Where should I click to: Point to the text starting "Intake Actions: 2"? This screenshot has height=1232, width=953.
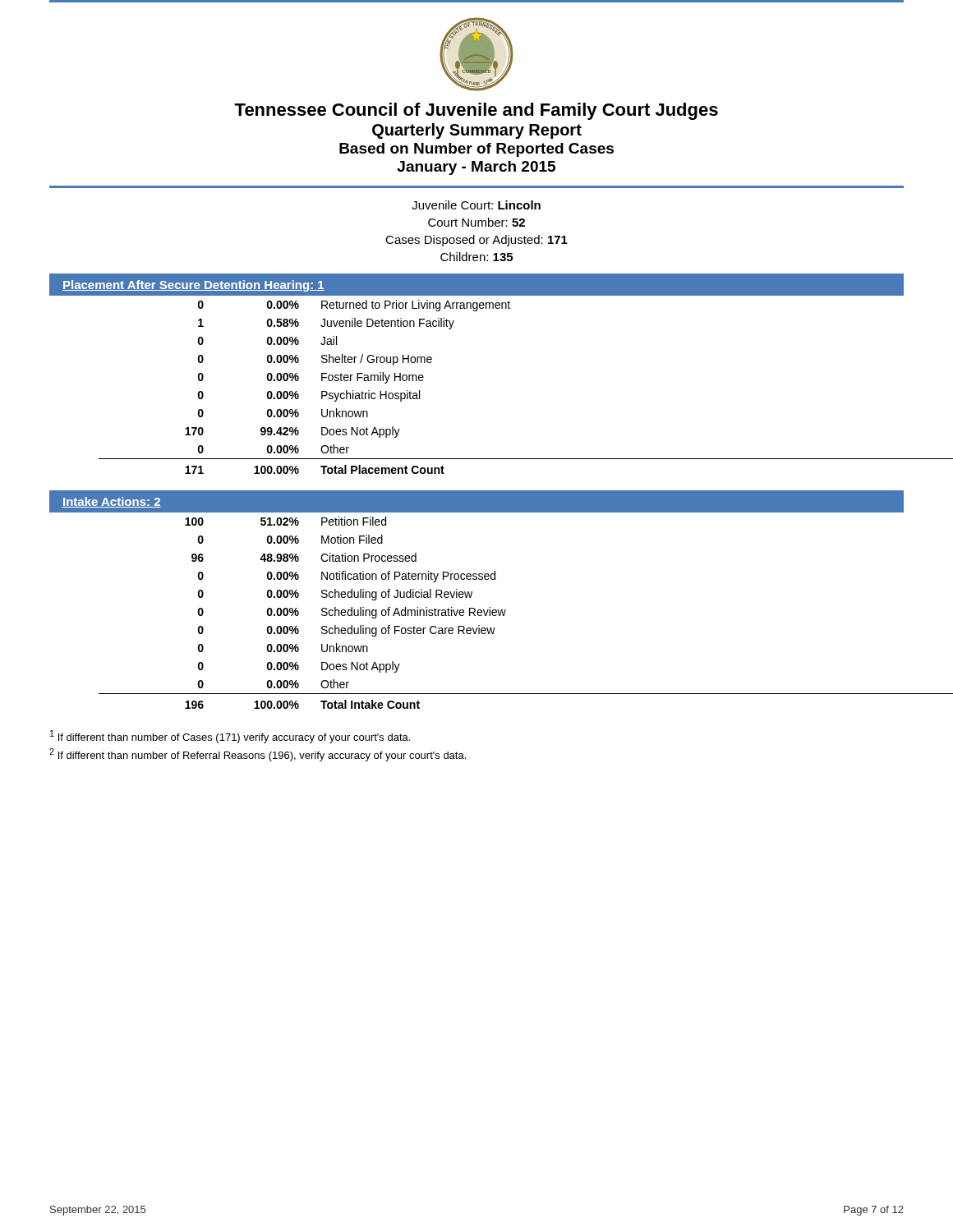click(112, 501)
